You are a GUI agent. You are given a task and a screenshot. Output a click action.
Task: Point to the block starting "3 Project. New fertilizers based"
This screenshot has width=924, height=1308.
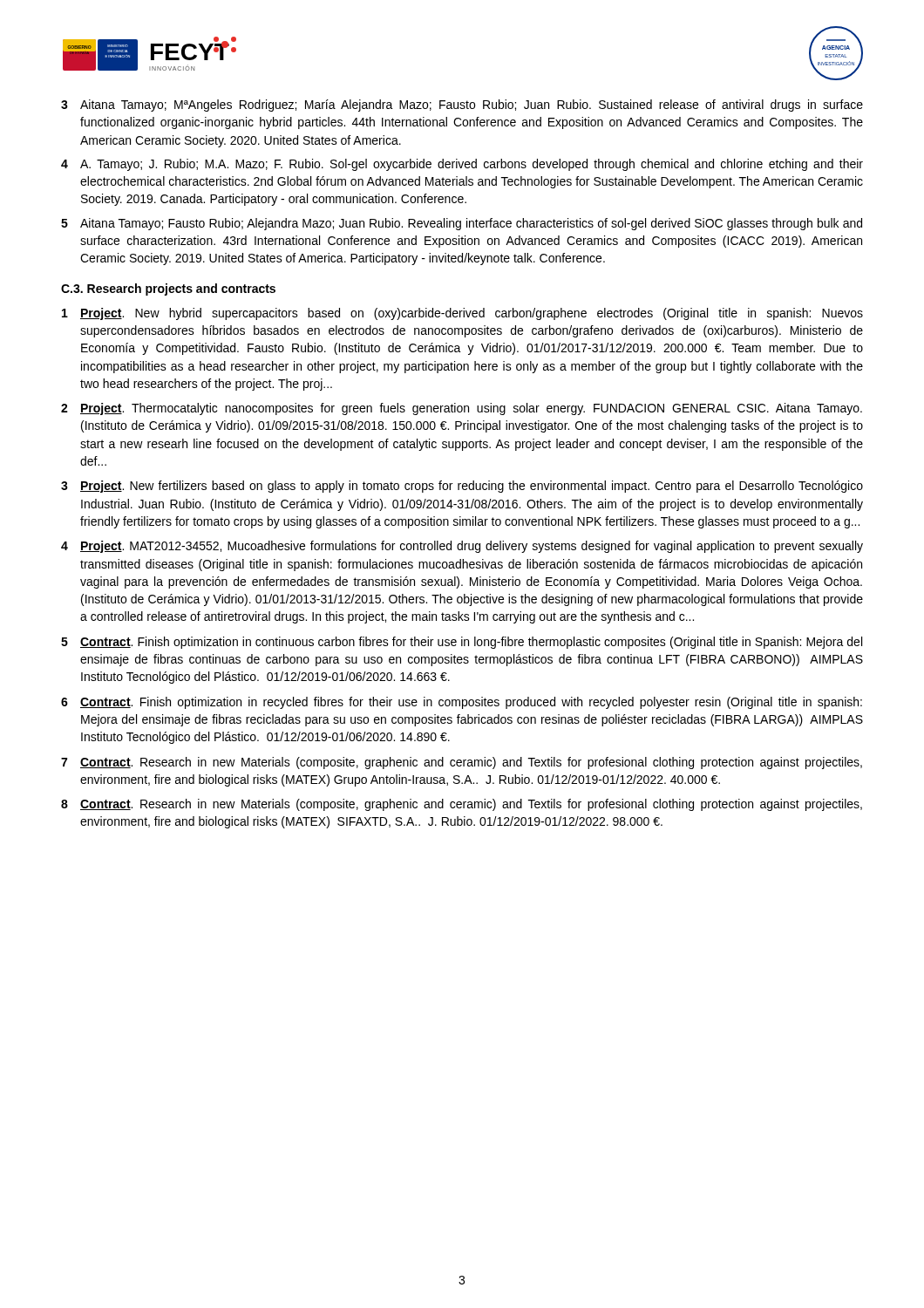(462, 504)
